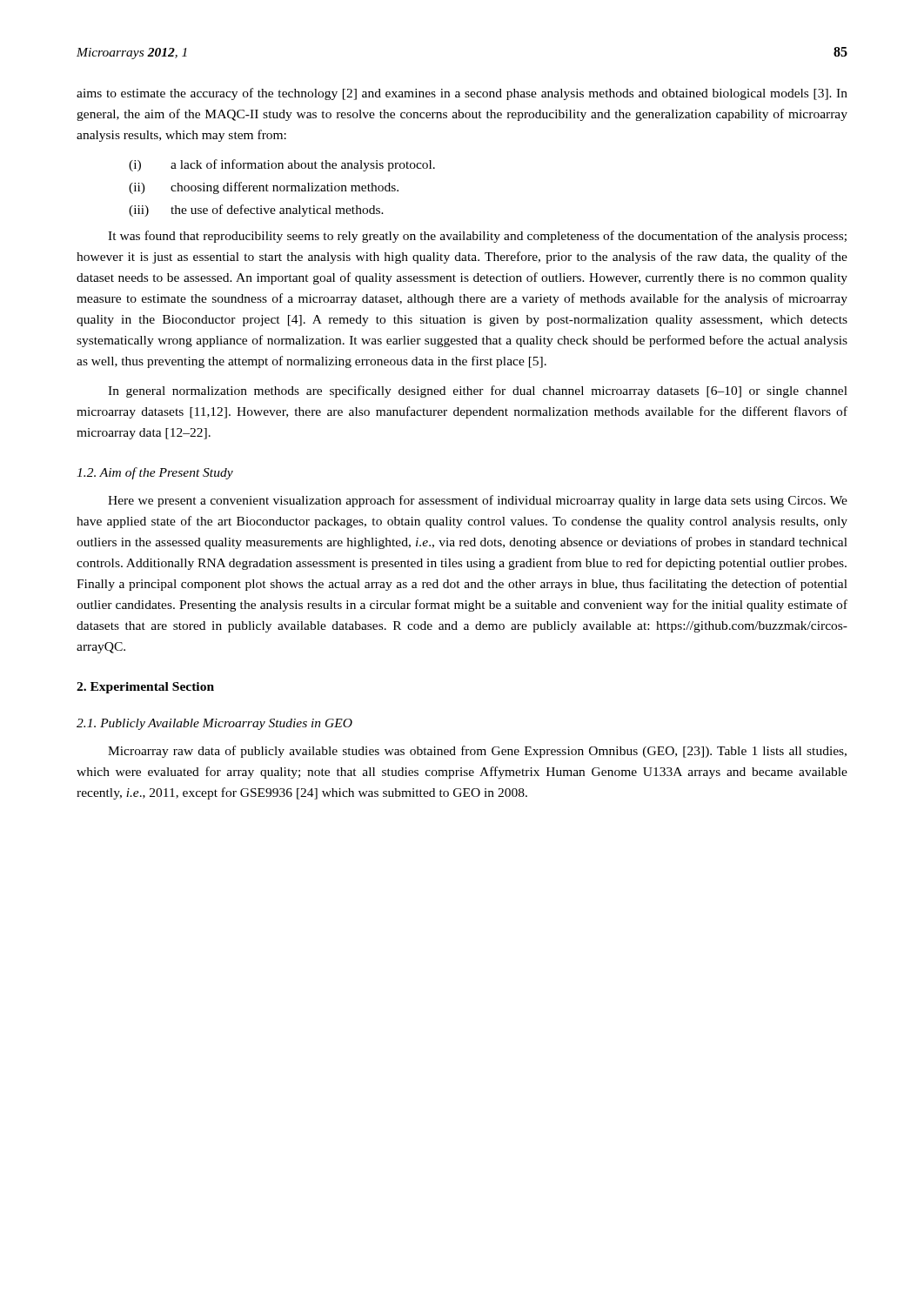The width and height of the screenshot is (924, 1305).
Task: Click on the list item containing "(ii) choosing different normalization methods."
Action: coord(264,188)
